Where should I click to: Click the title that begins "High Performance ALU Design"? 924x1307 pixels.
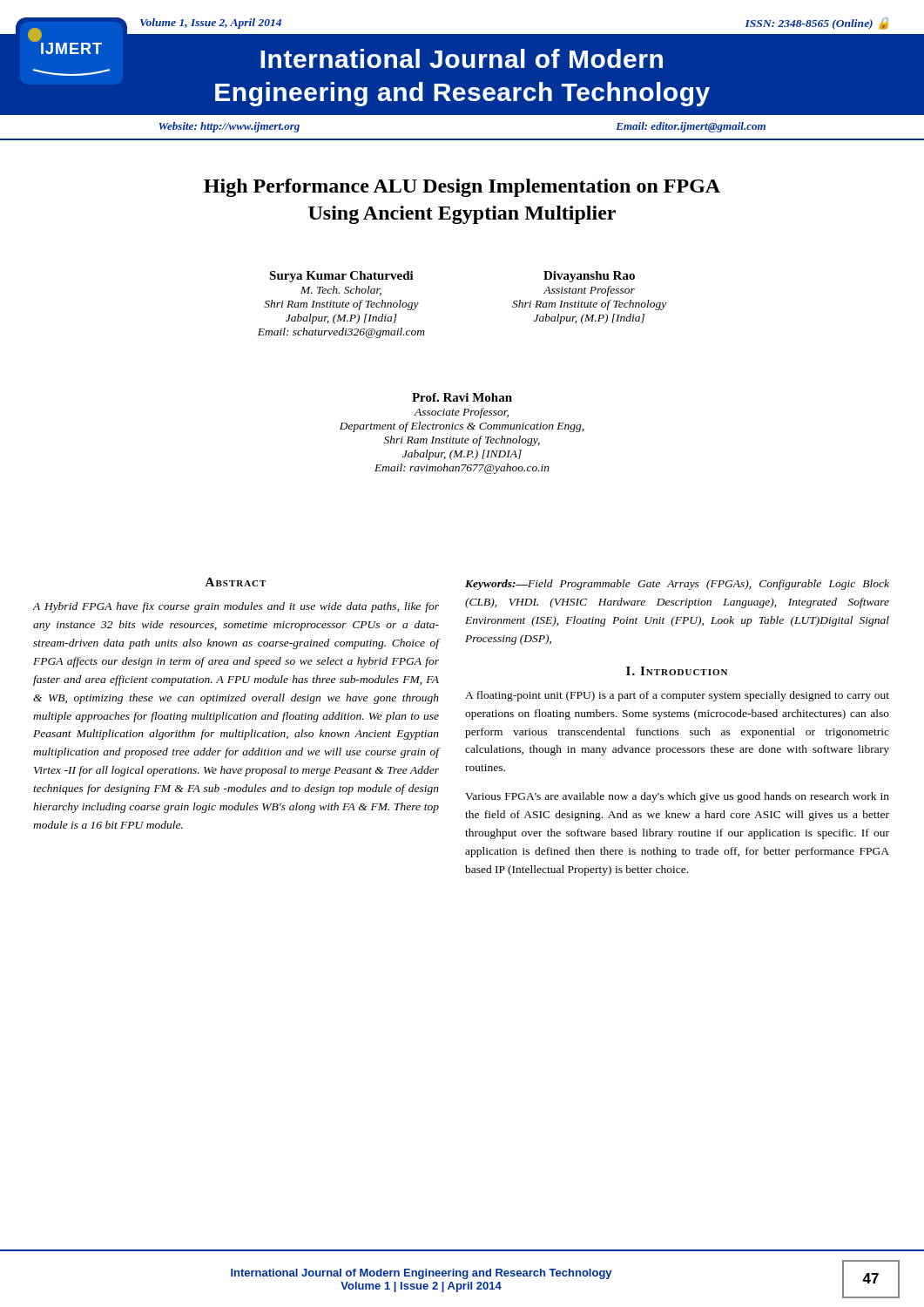pos(462,200)
